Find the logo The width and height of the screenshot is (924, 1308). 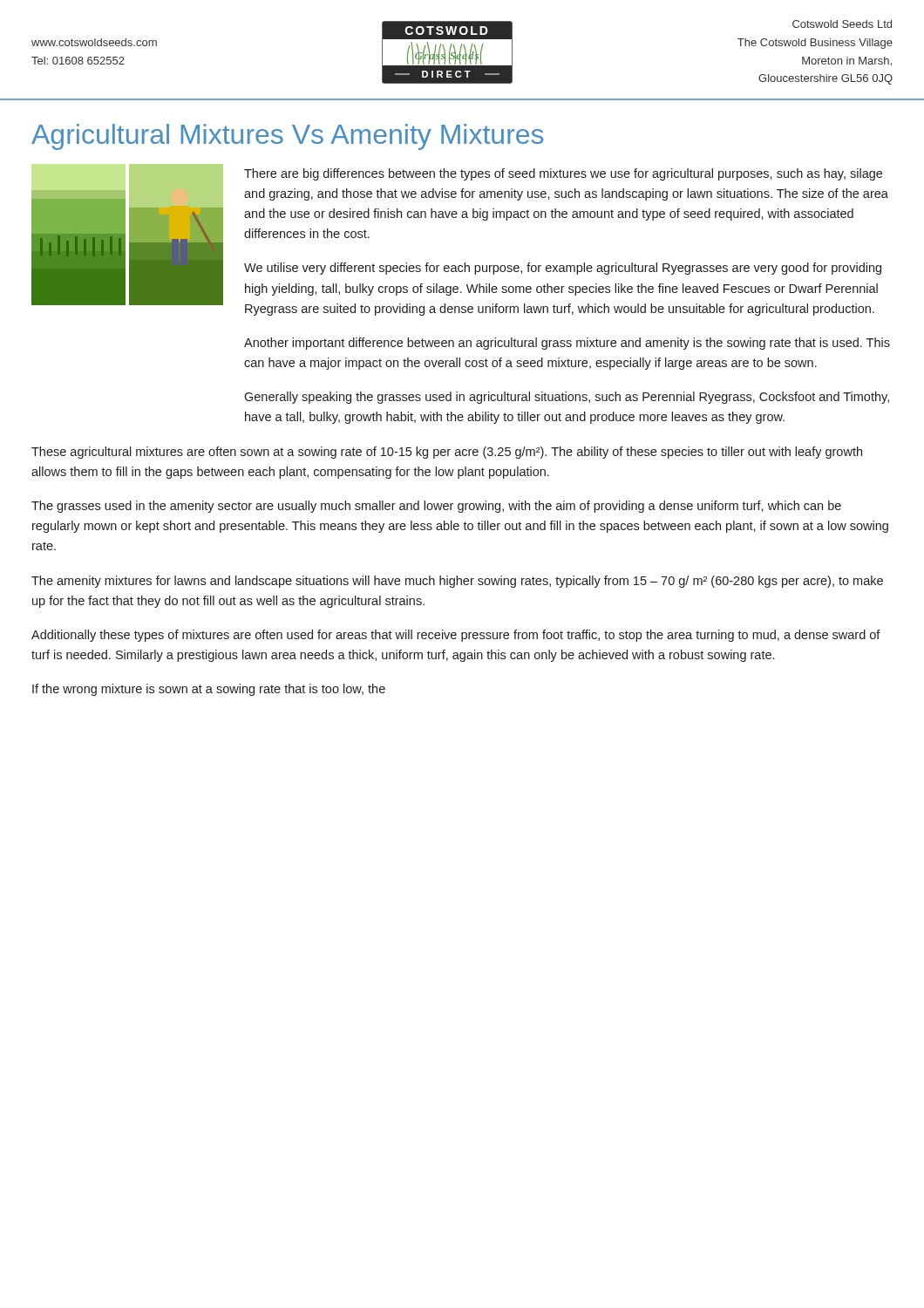pyautogui.click(x=447, y=52)
